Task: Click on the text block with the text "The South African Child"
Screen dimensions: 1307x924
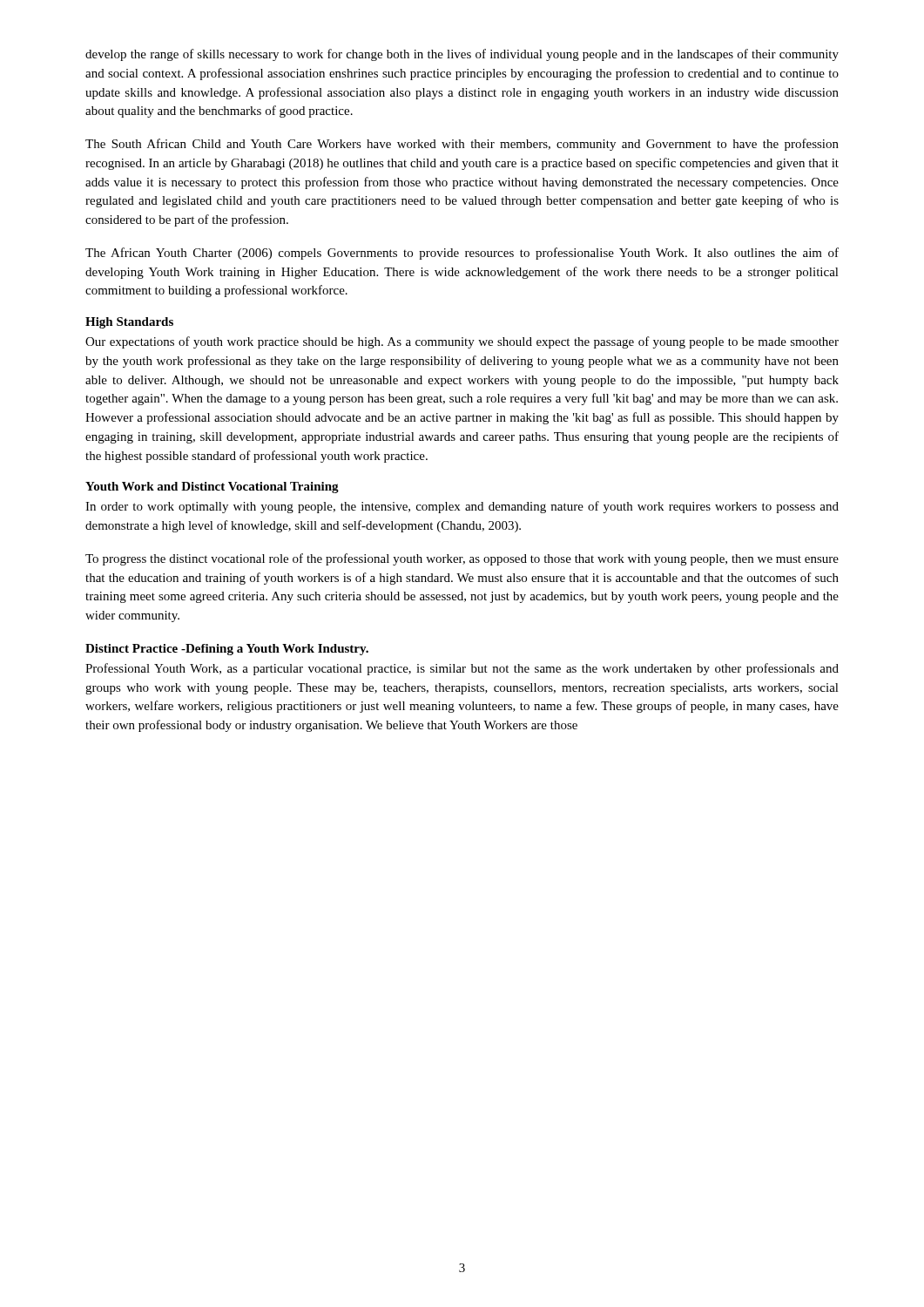Action: [x=462, y=182]
